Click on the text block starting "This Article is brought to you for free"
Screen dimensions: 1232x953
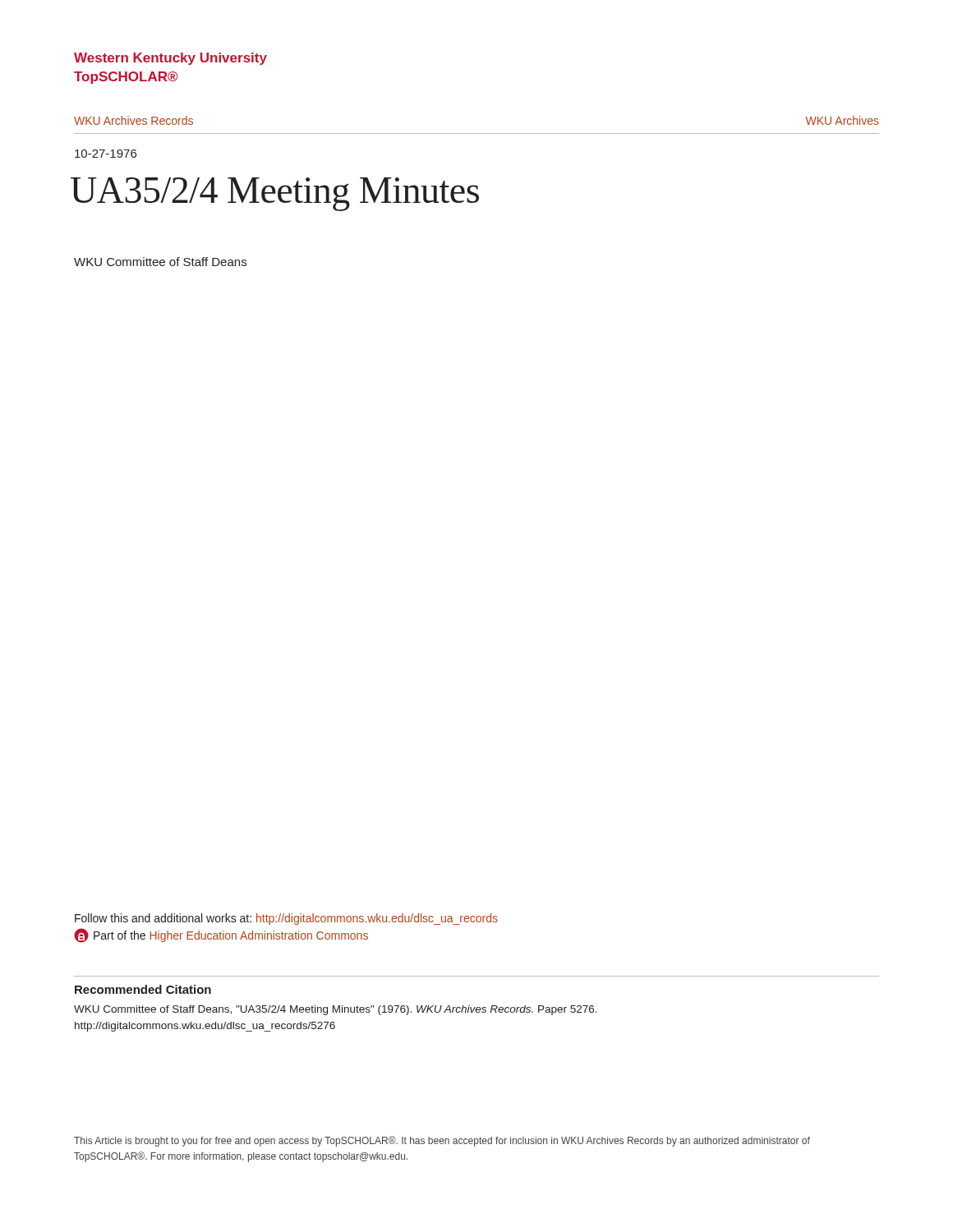pyautogui.click(x=442, y=1148)
